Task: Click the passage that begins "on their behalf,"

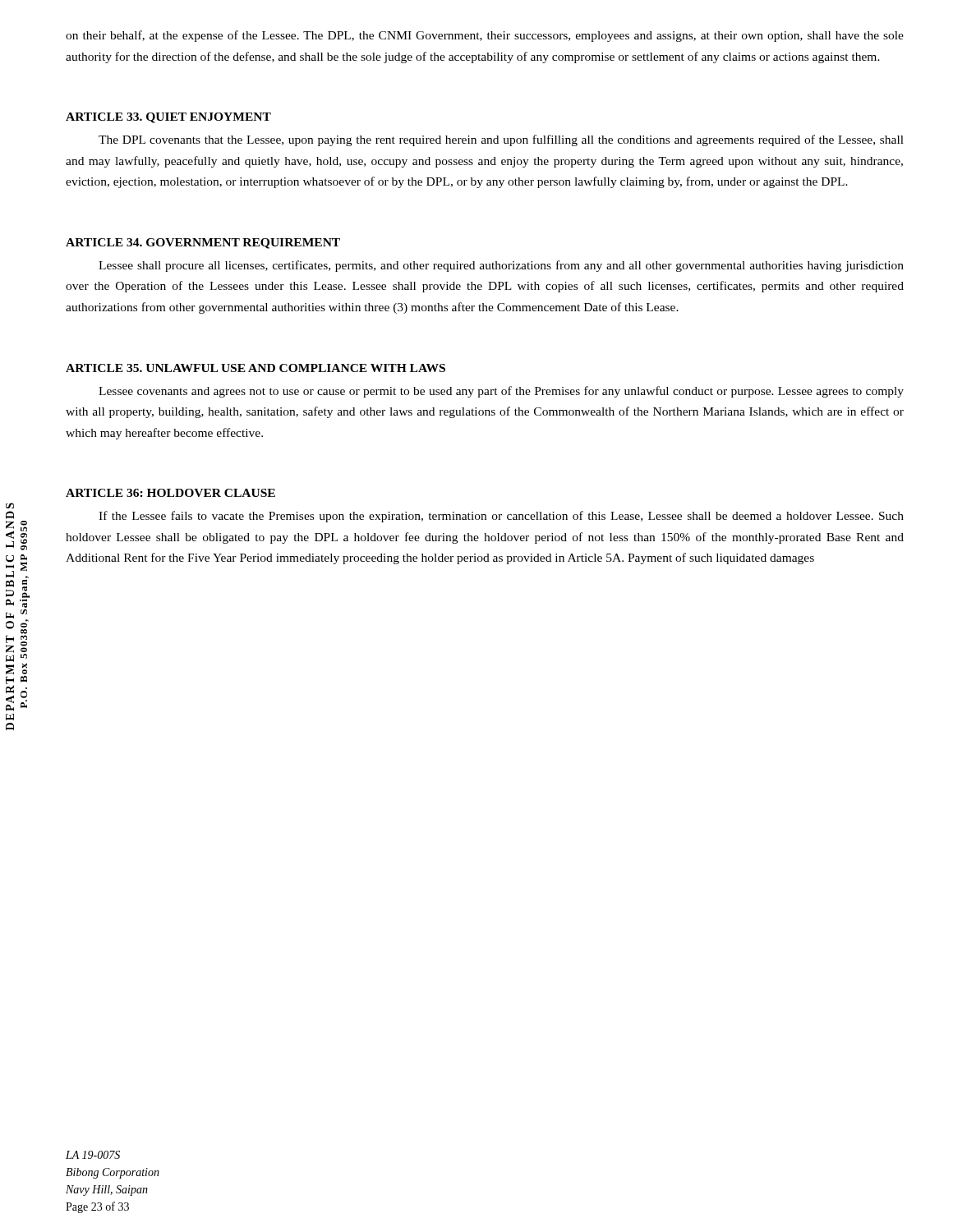Action: point(485,45)
